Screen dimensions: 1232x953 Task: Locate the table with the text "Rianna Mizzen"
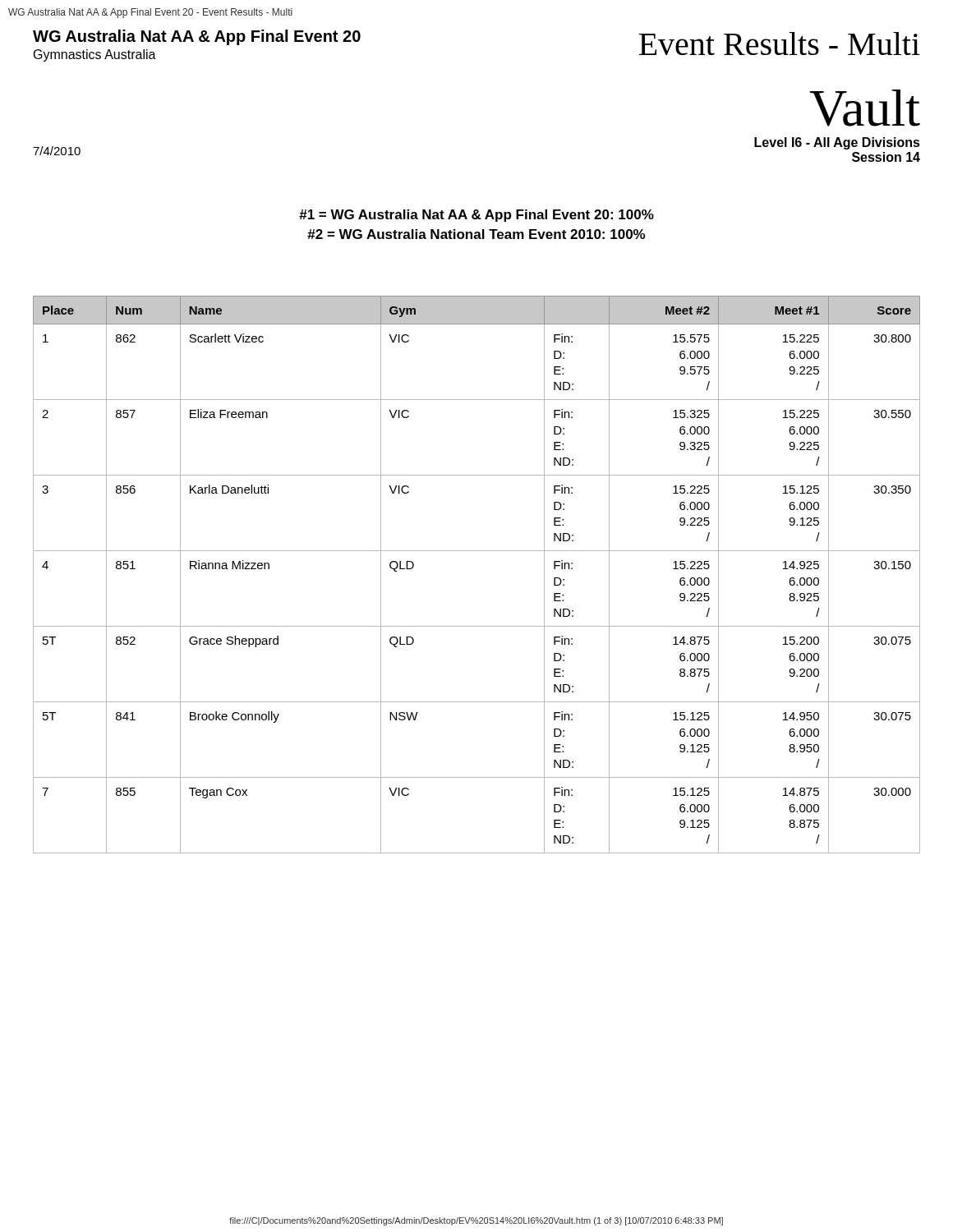click(476, 575)
